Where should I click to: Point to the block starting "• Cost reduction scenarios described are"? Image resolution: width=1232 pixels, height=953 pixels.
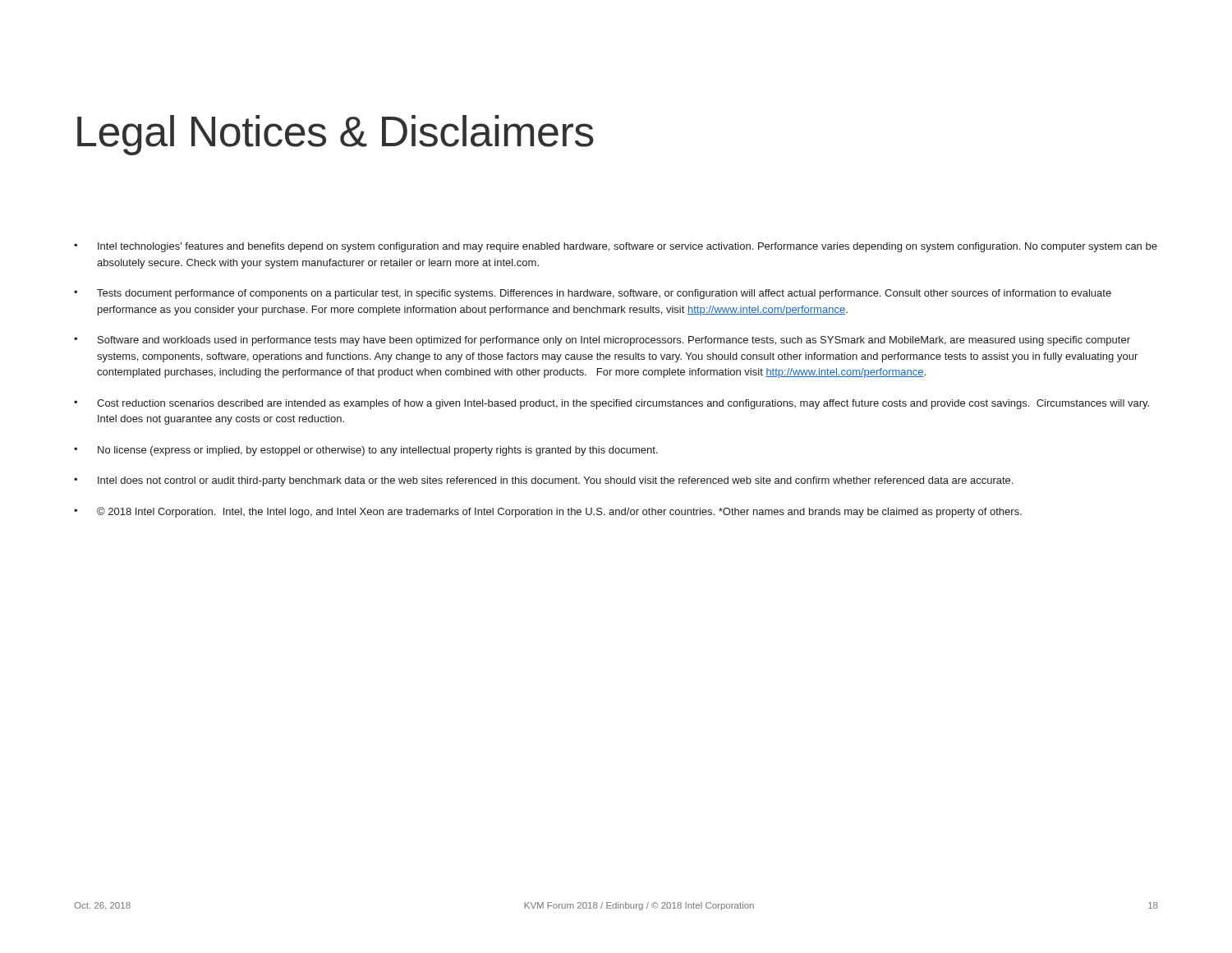pos(616,411)
